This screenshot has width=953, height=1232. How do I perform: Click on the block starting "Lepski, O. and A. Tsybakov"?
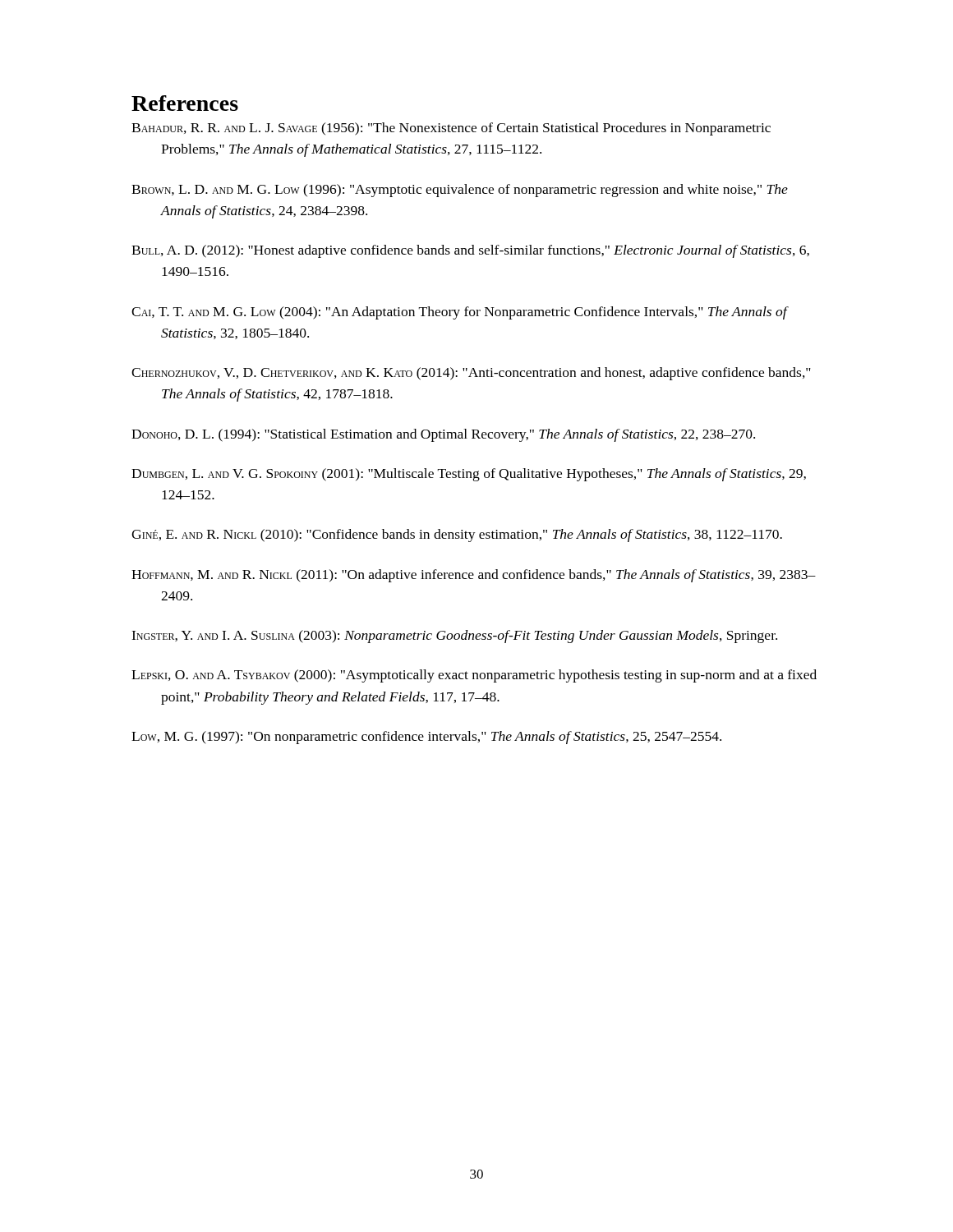click(x=474, y=685)
